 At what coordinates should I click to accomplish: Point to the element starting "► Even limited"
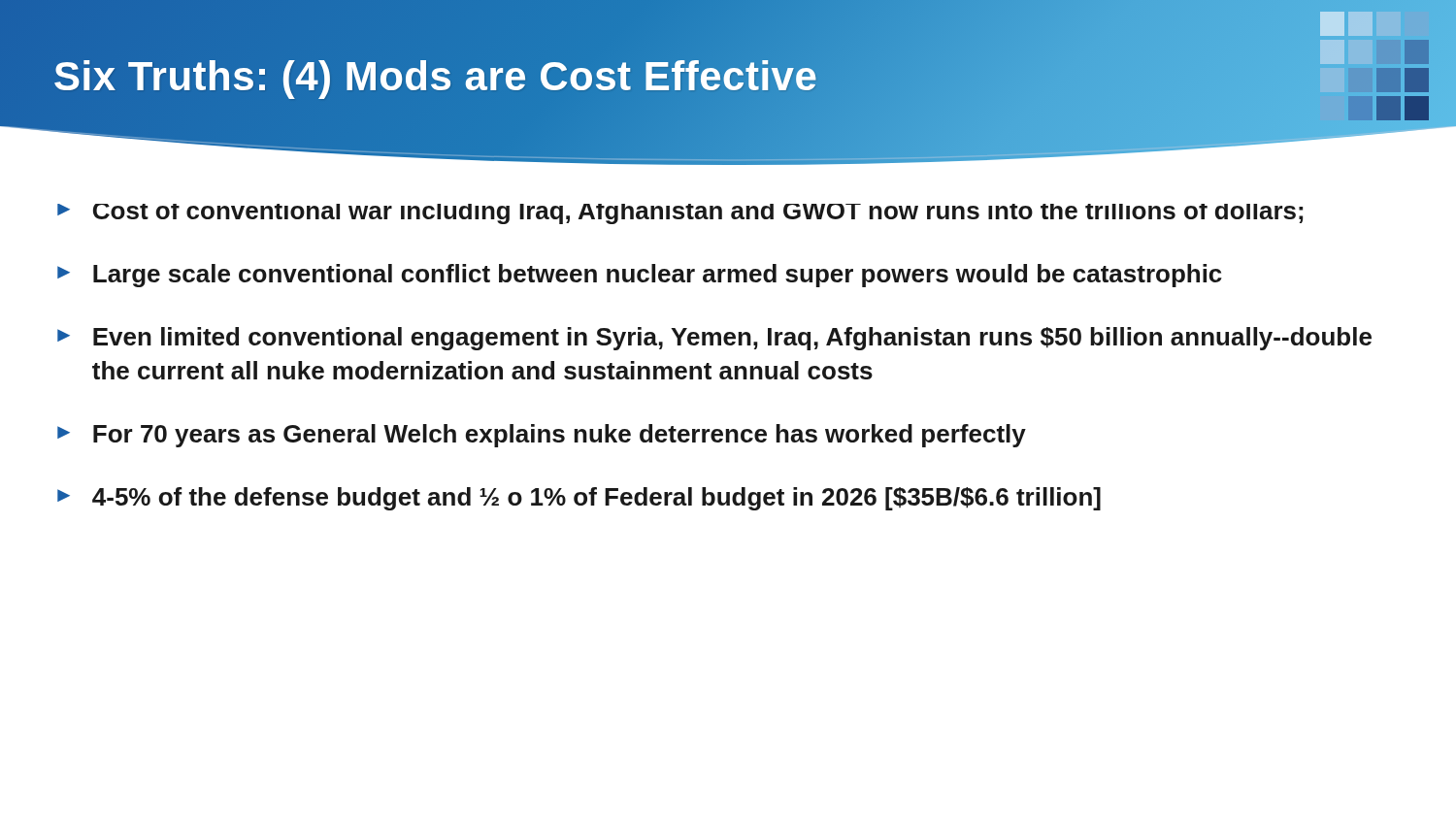pyautogui.click(x=723, y=354)
